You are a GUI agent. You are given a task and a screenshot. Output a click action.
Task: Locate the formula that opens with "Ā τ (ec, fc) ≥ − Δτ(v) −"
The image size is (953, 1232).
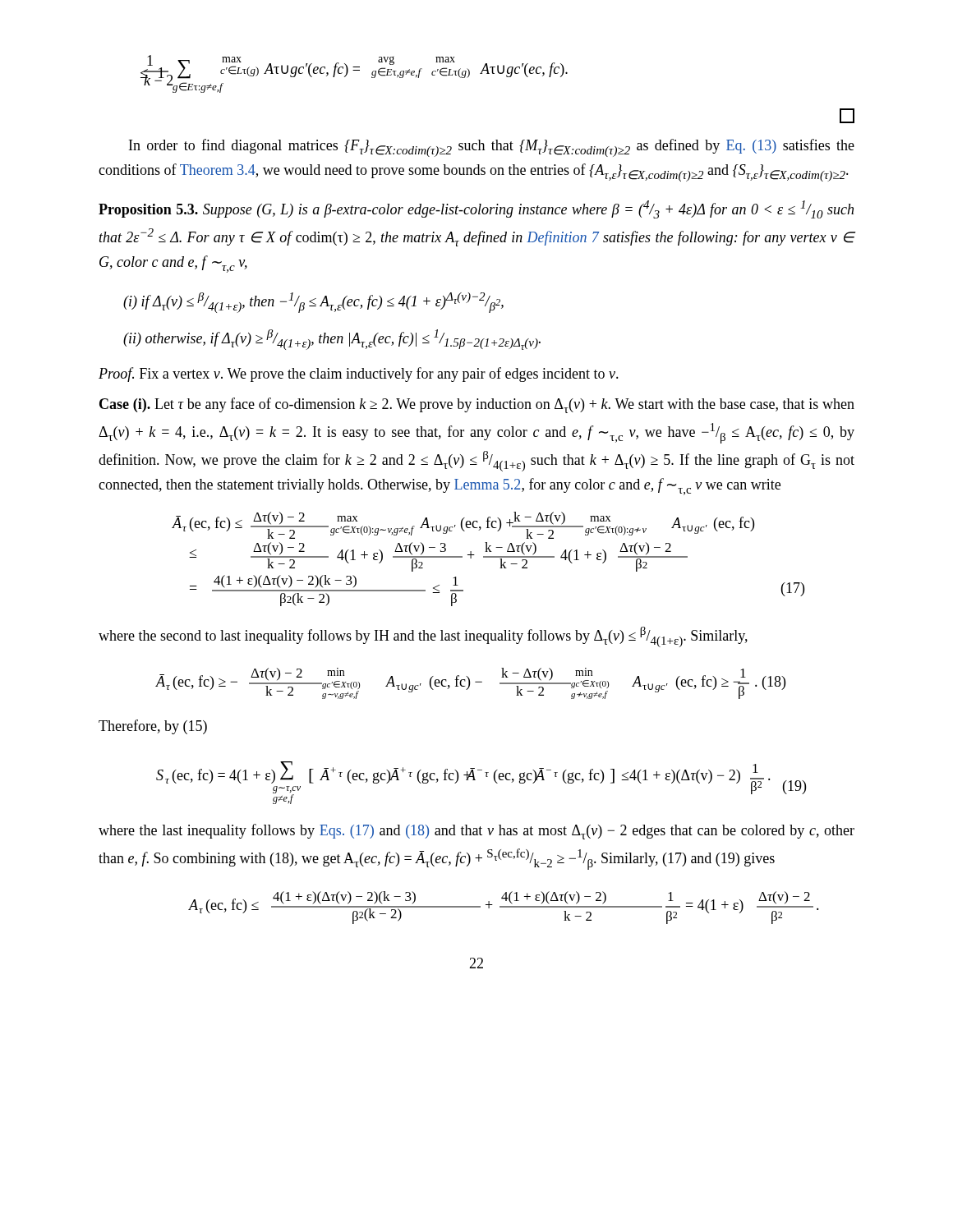click(476, 683)
